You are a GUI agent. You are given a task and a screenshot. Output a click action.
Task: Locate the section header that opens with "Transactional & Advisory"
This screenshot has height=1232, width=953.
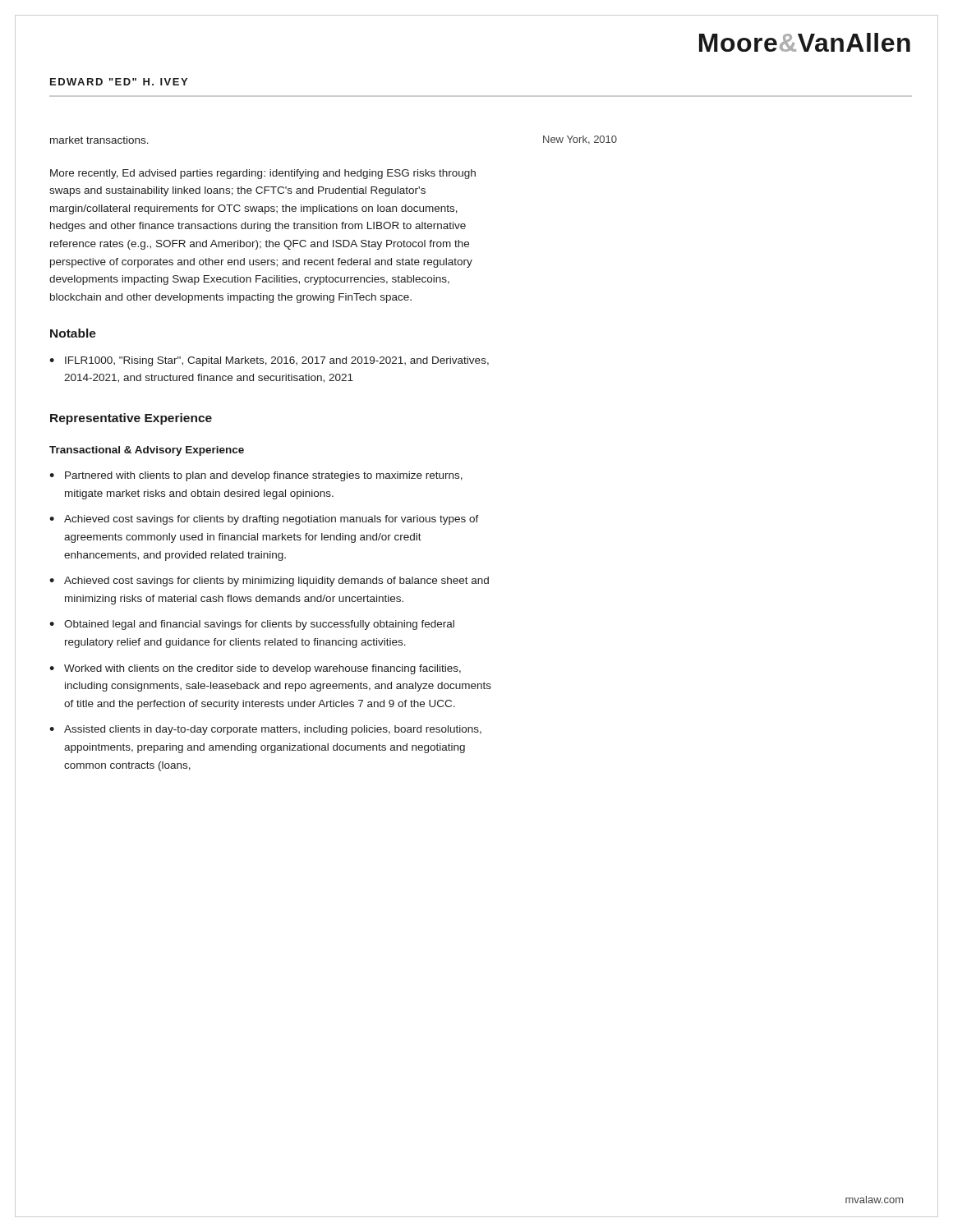pos(147,450)
